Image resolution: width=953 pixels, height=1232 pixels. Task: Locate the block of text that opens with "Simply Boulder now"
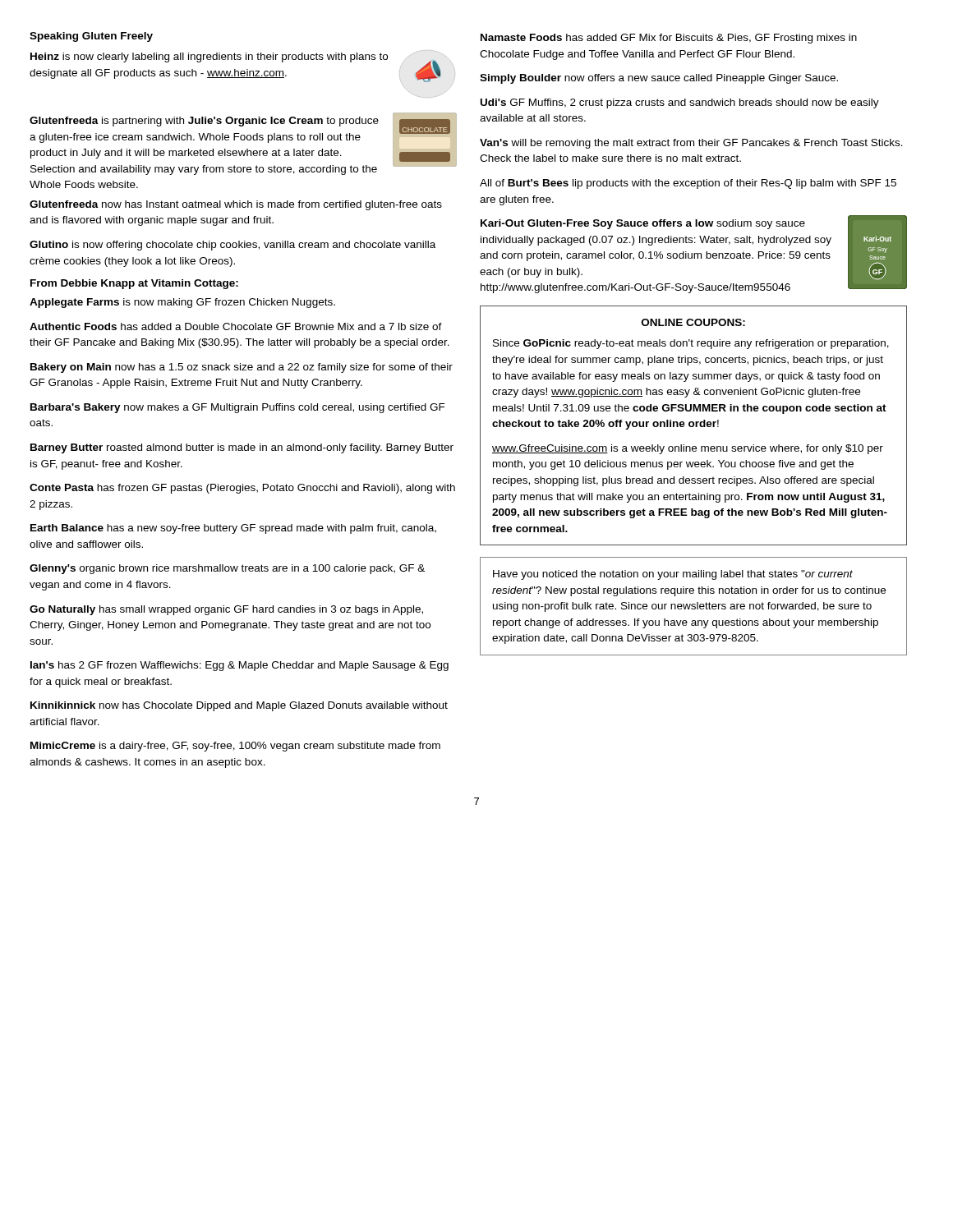[659, 78]
